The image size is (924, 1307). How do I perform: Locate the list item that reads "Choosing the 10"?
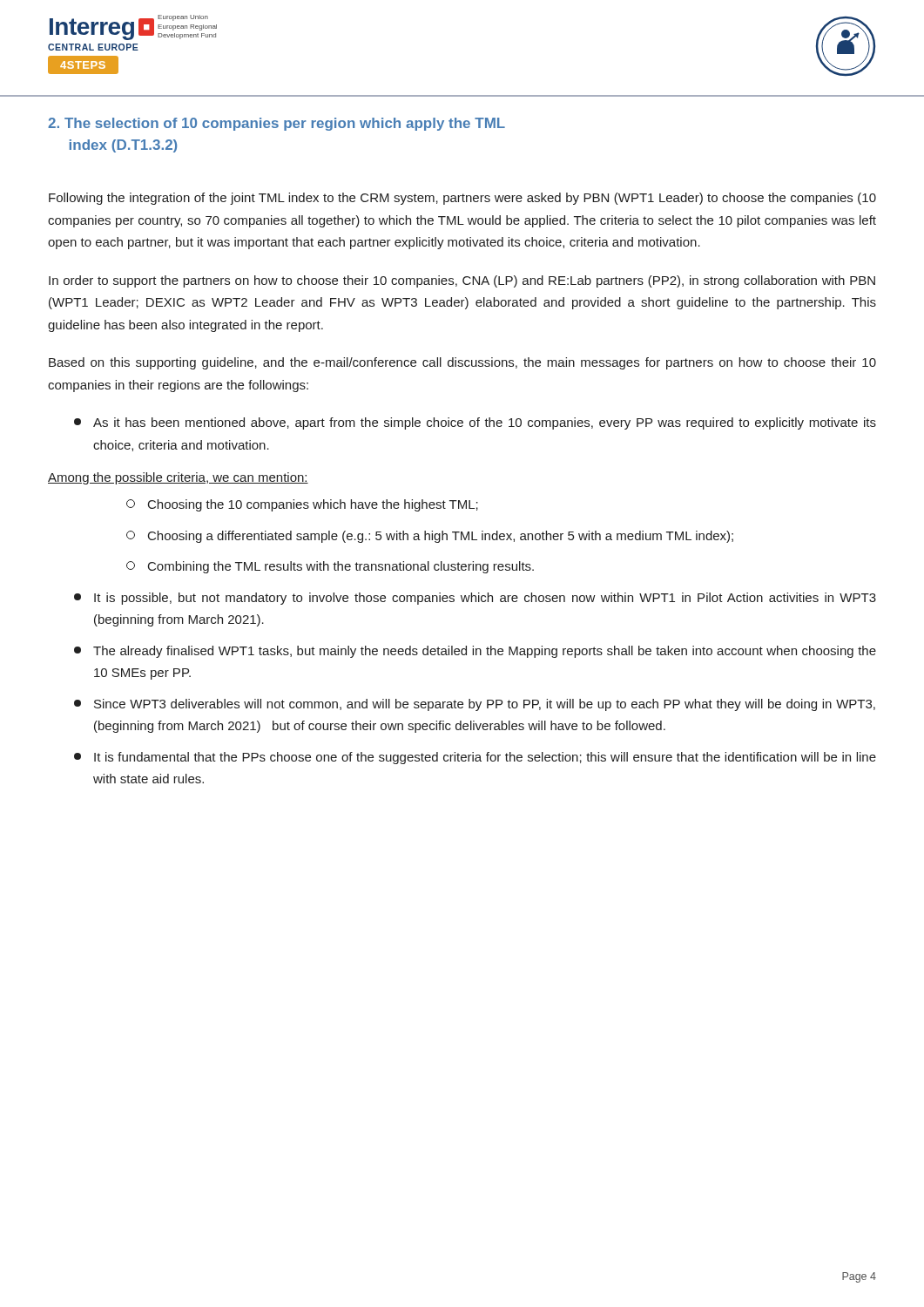[x=303, y=505]
